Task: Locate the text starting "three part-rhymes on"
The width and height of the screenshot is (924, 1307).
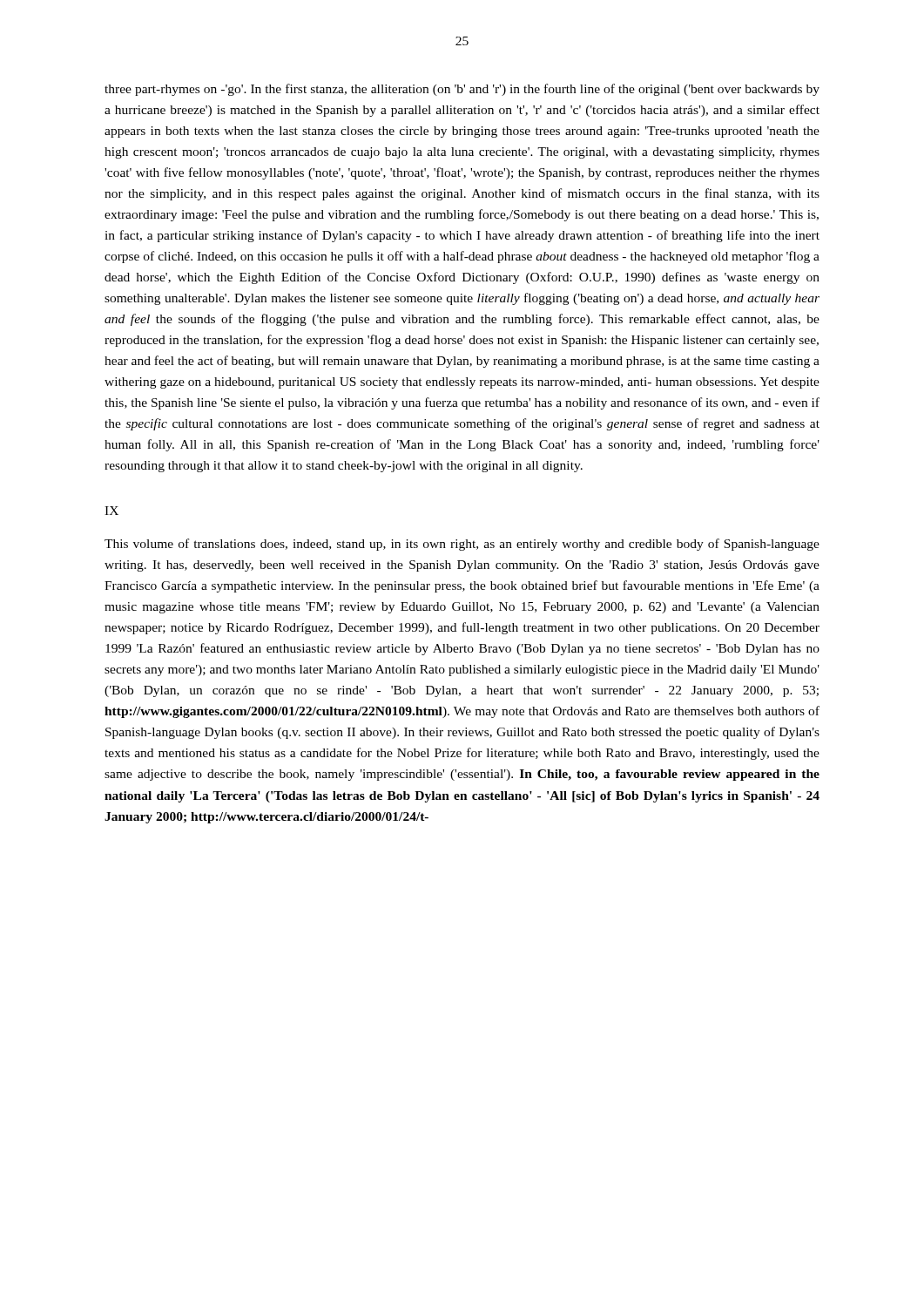Action: (462, 452)
